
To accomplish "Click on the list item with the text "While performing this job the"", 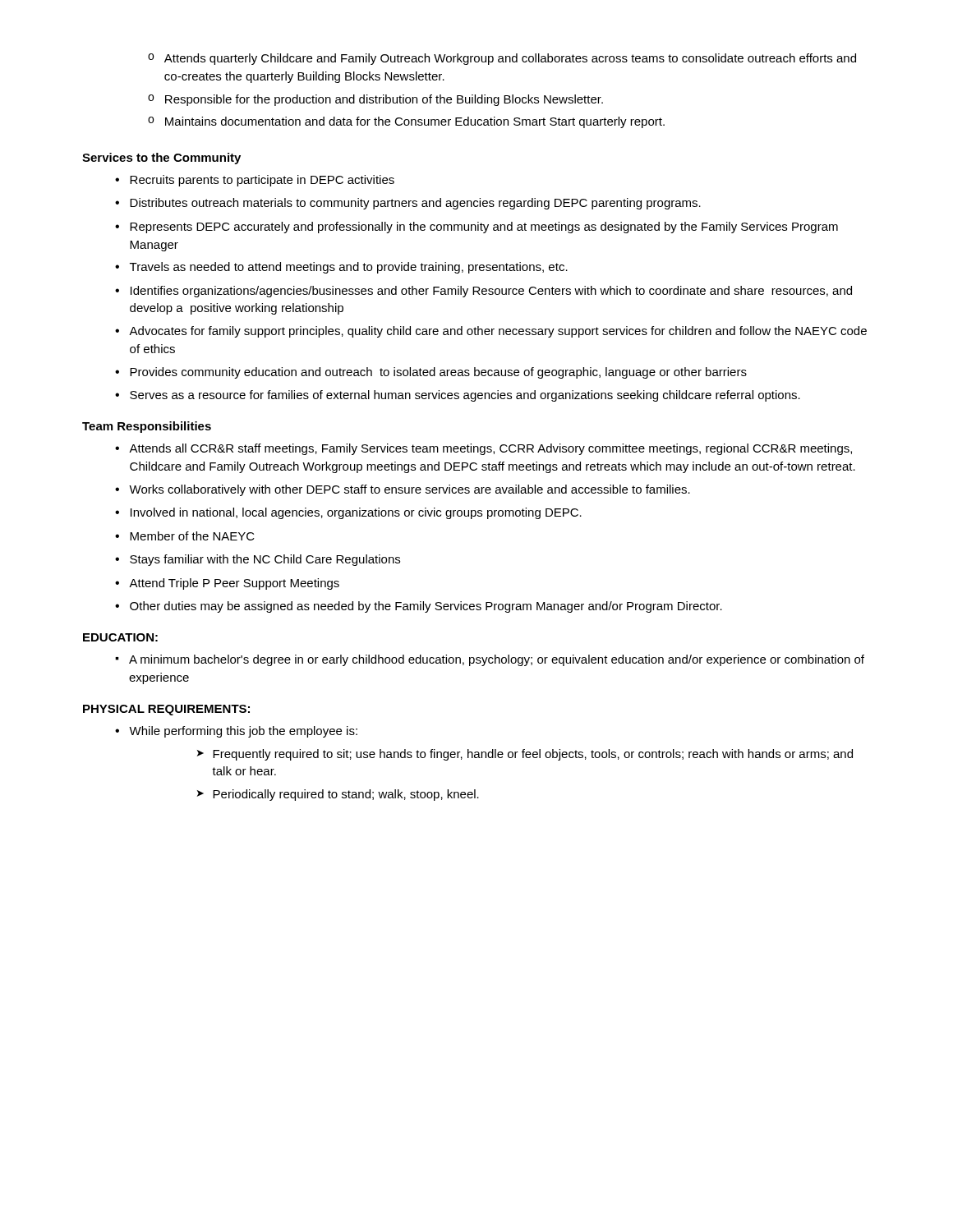I will (x=500, y=765).
